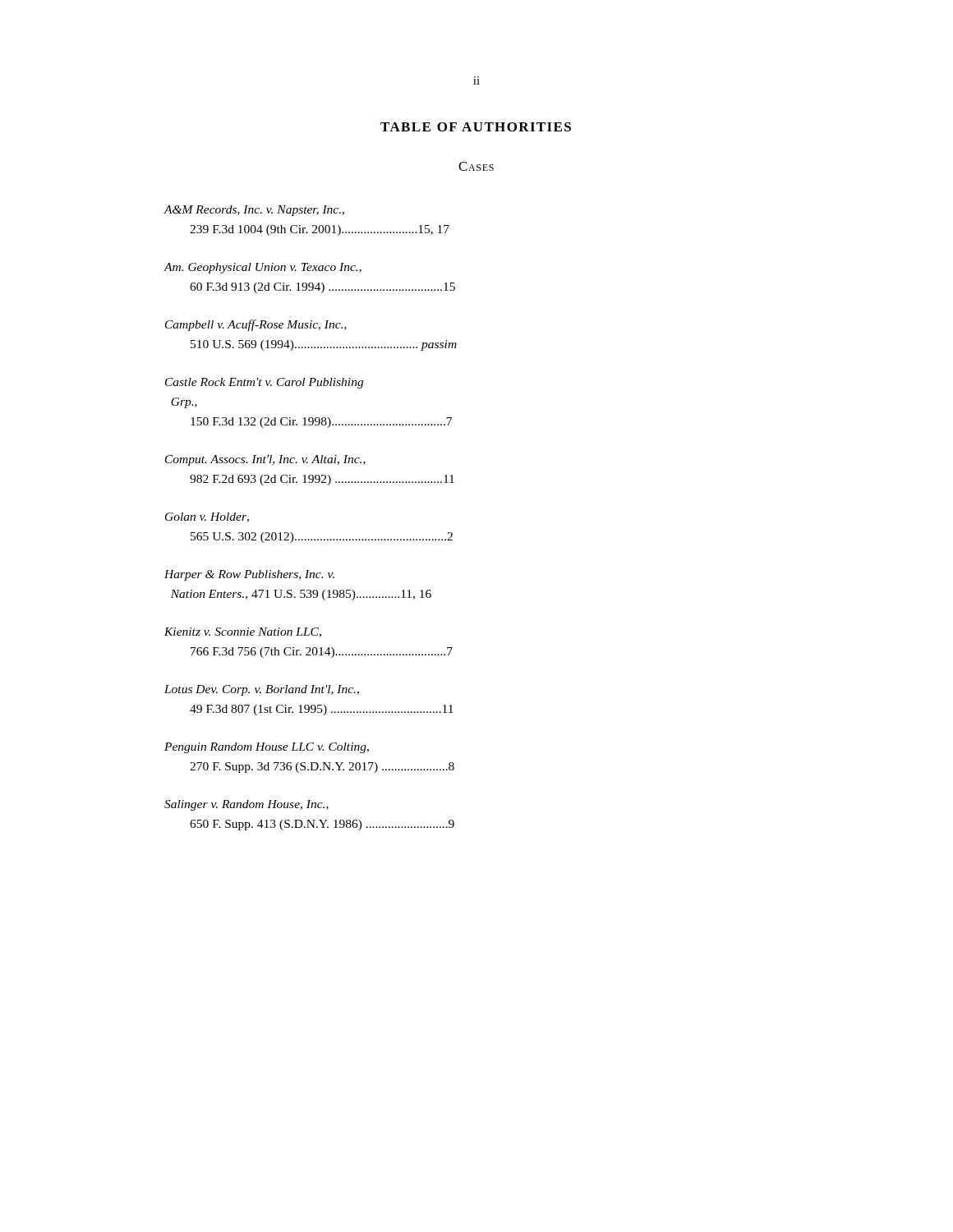Image resolution: width=953 pixels, height=1232 pixels.
Task: Locate the list item containing "Harper & Row Publishers, Inc. v. Nation"
Action: [298, 584]
